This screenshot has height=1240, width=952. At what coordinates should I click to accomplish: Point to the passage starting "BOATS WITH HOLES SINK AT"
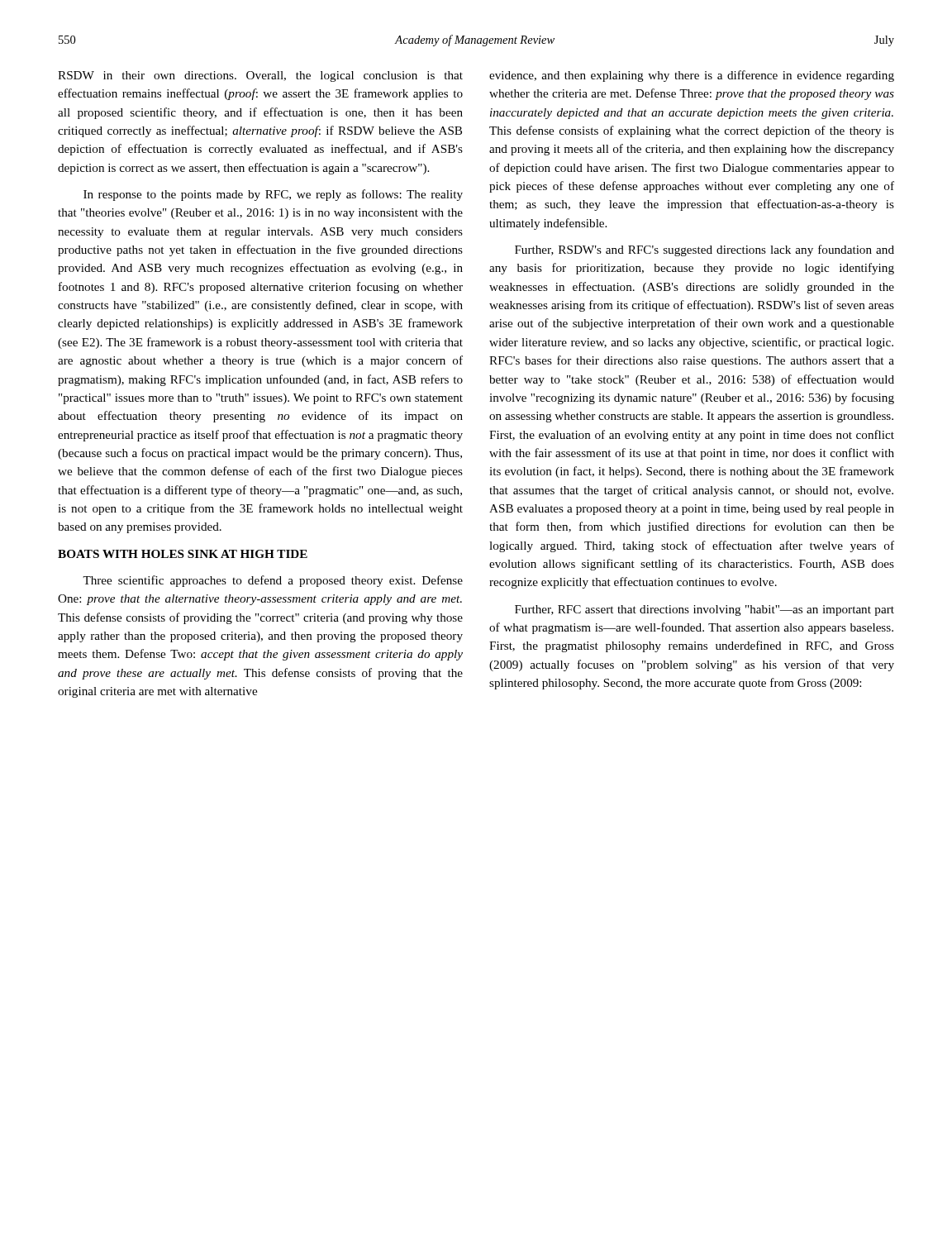point(260,554)
